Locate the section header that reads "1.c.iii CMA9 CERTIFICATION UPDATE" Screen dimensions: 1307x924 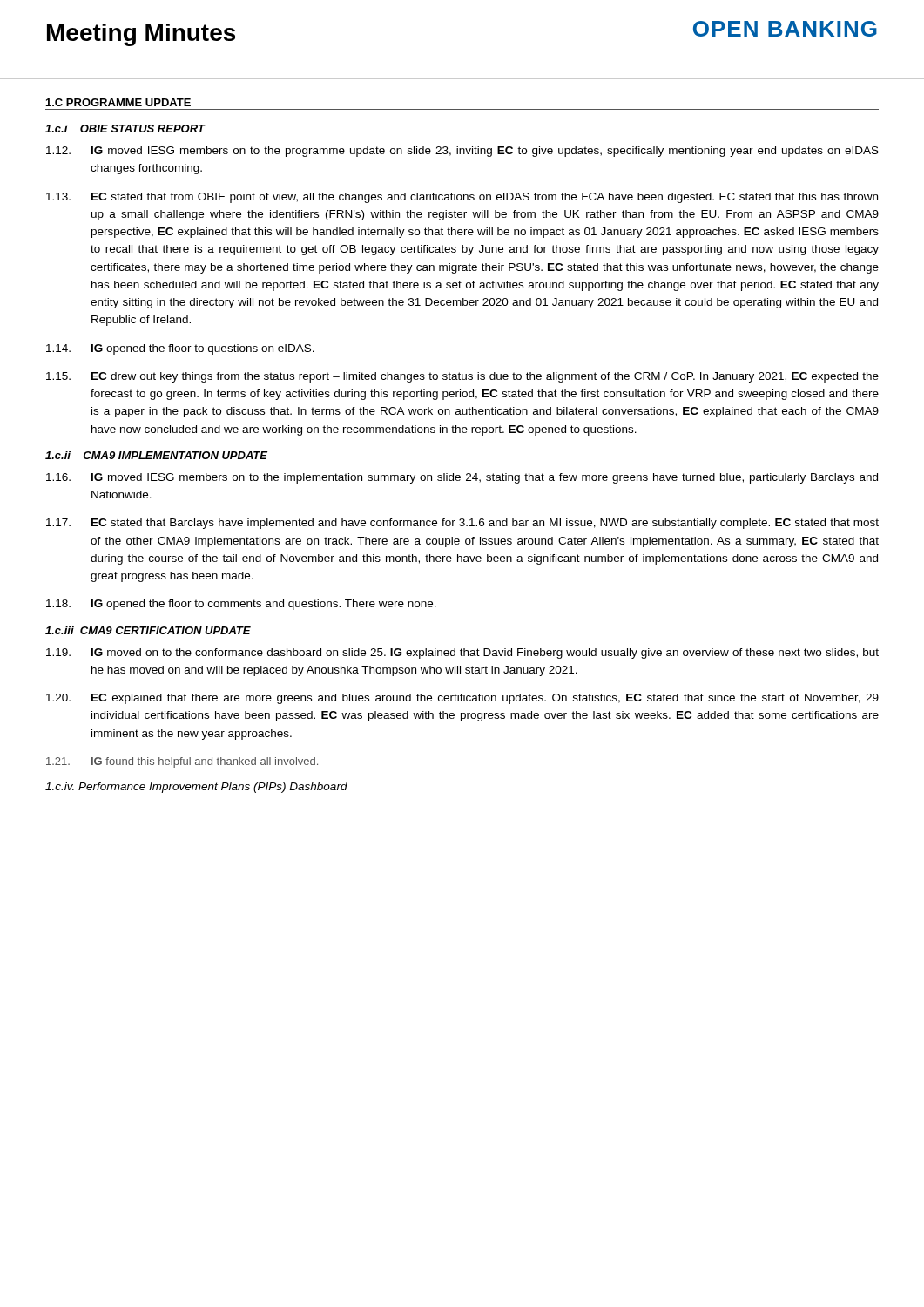click(x=148, y=630)
